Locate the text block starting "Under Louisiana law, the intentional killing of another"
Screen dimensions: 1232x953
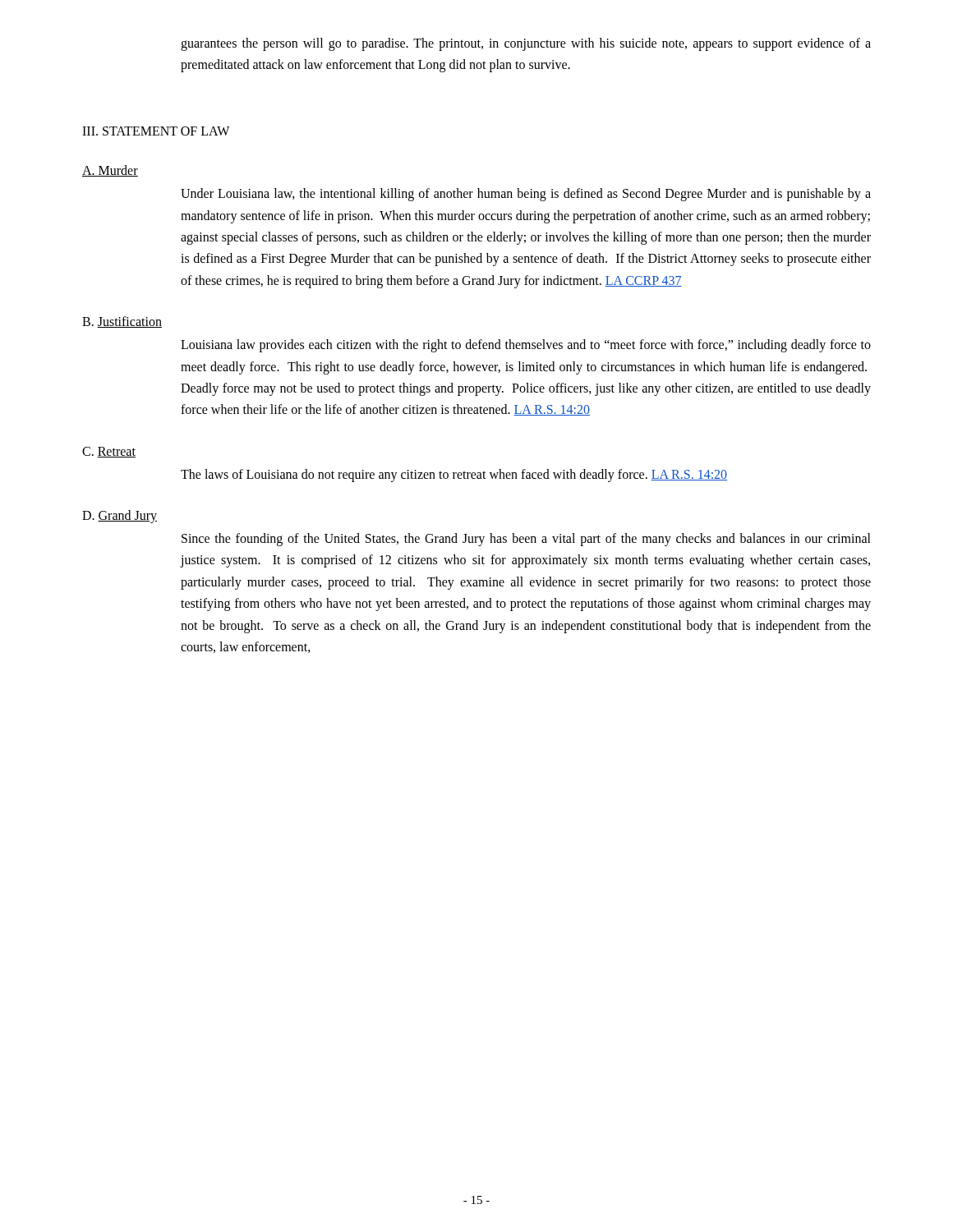(526, 237)
